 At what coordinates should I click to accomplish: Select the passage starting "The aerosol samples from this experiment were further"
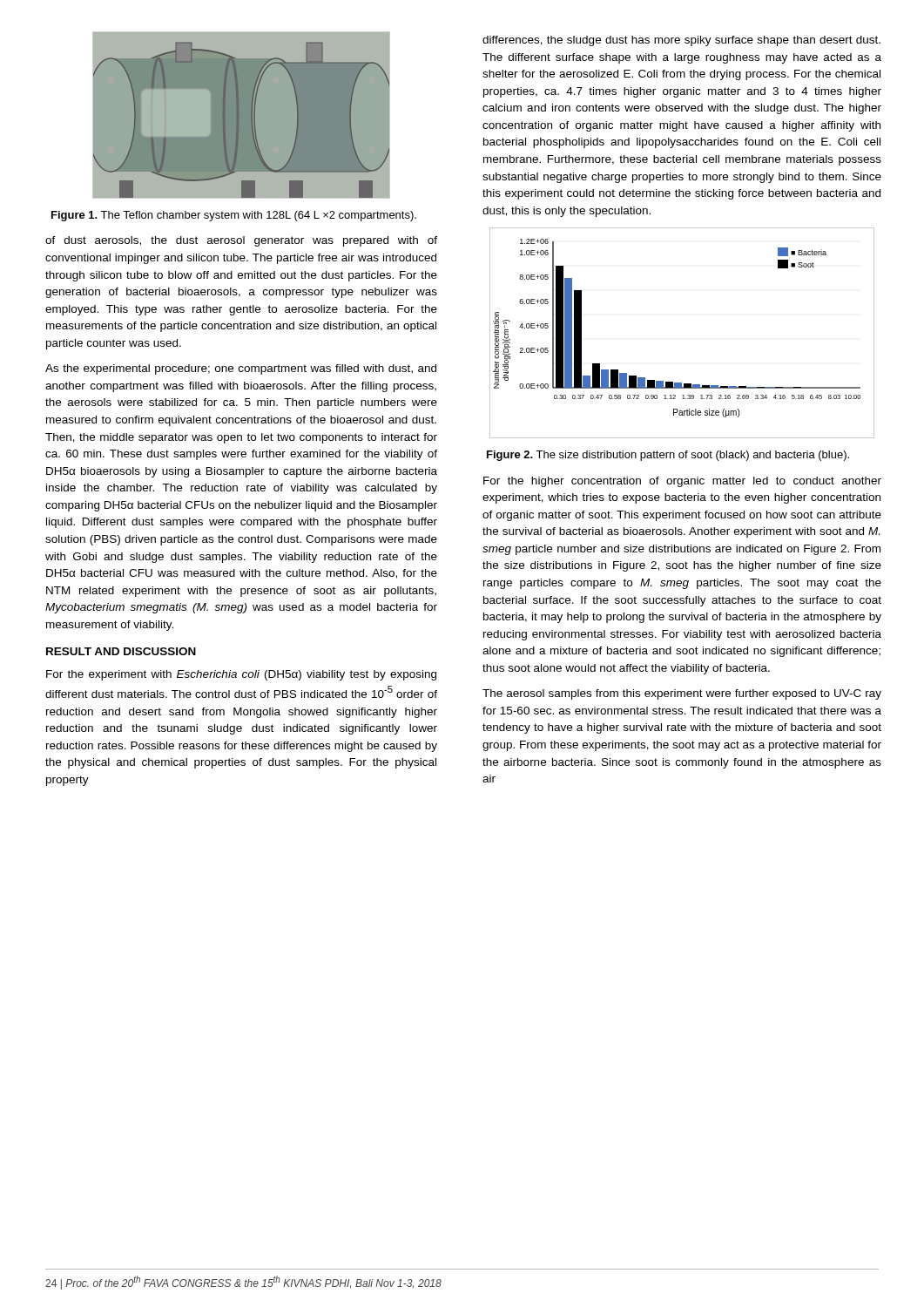pos(682,736)
